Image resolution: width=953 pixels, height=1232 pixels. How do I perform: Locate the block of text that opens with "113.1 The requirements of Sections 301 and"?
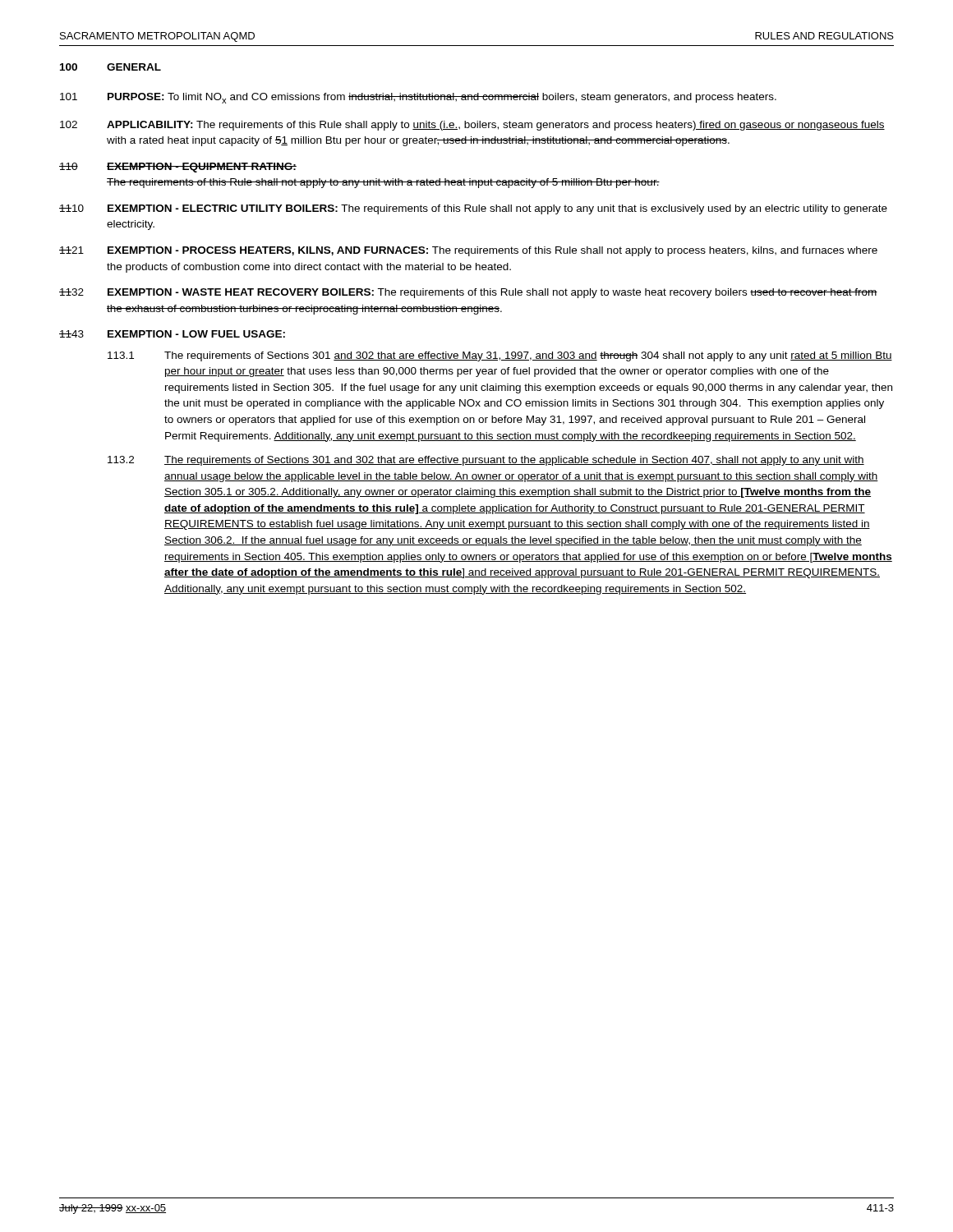pos(500,472)
